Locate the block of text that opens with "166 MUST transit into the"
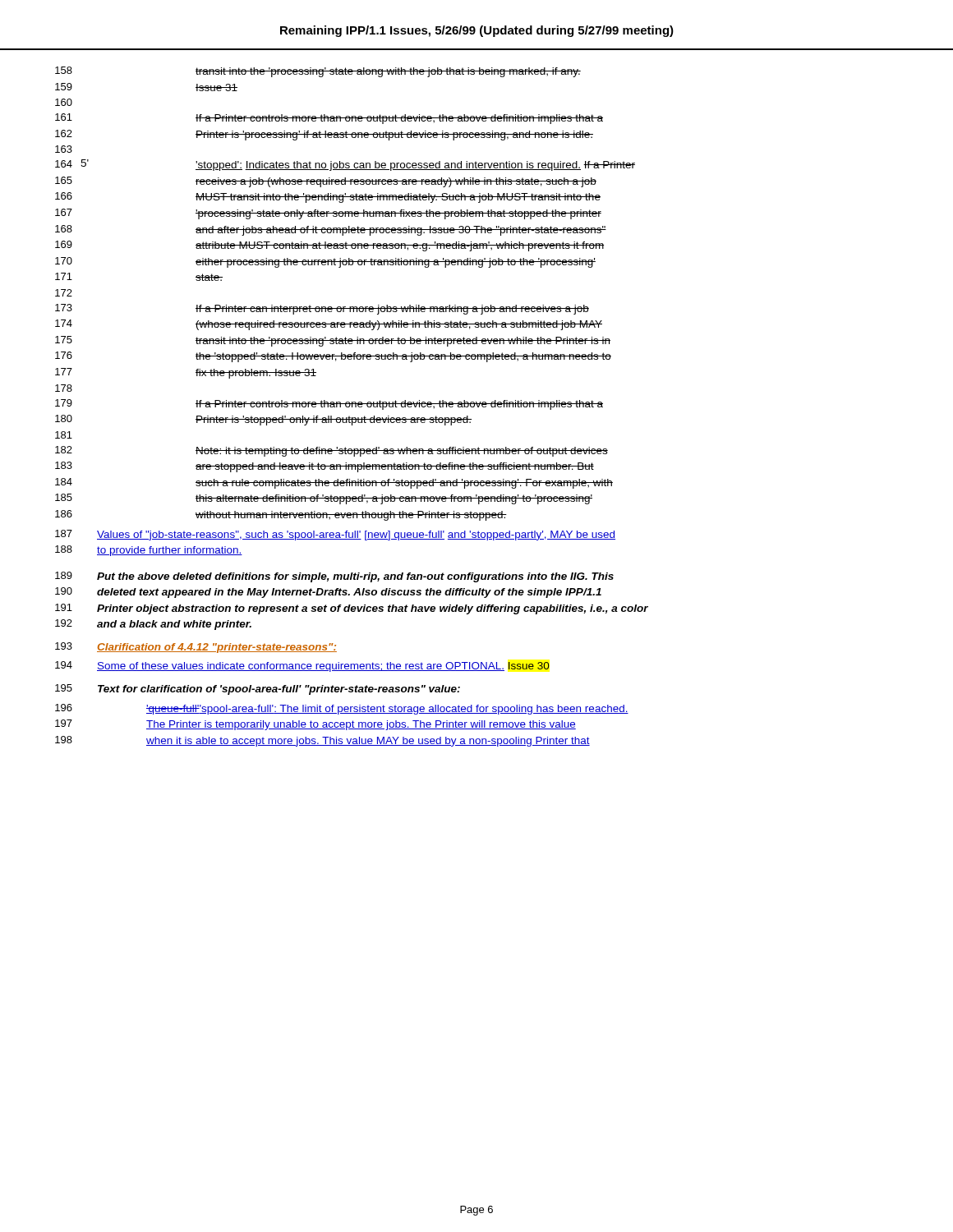 point(476,197)
